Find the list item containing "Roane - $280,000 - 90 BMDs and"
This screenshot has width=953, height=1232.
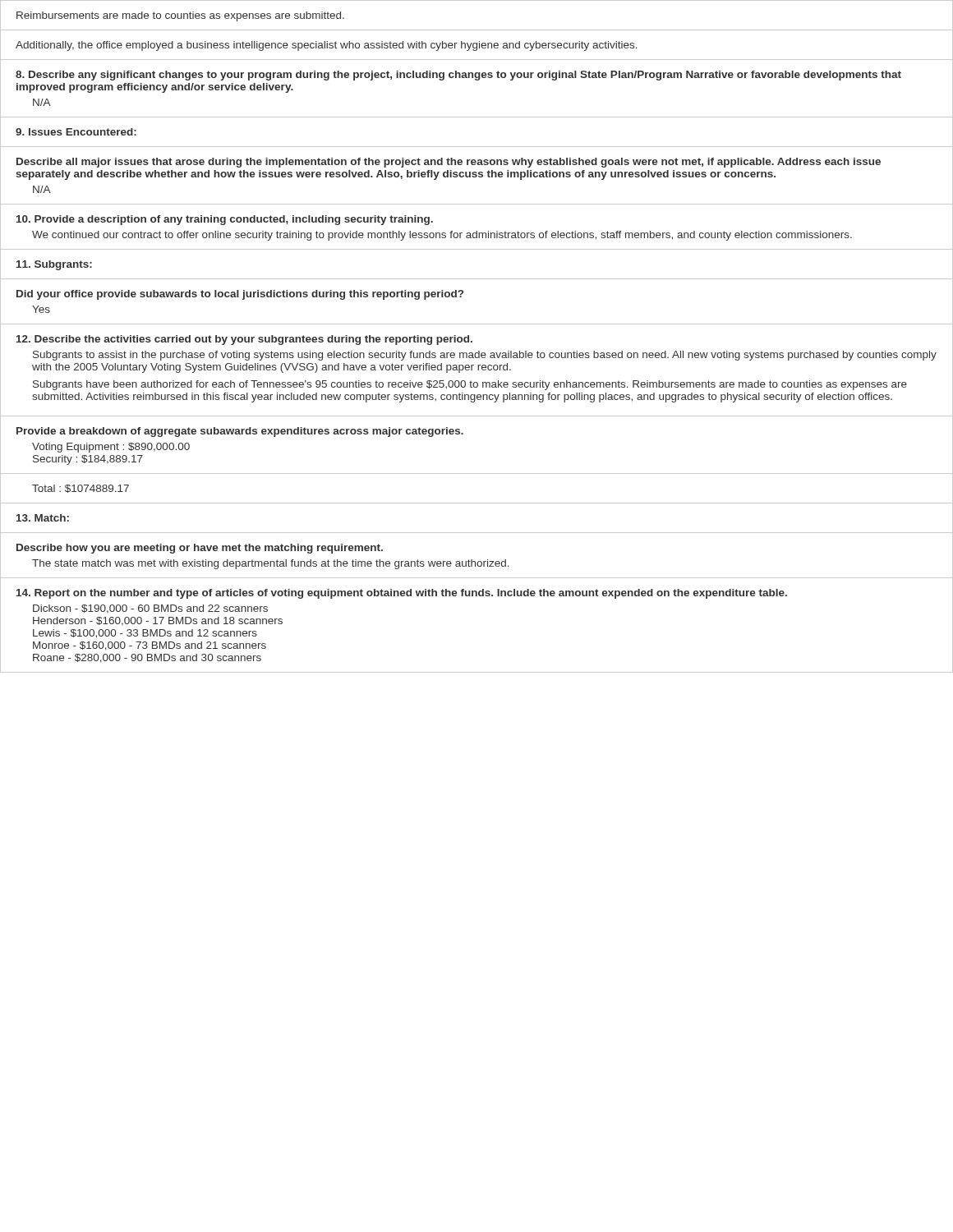(147, 658)
